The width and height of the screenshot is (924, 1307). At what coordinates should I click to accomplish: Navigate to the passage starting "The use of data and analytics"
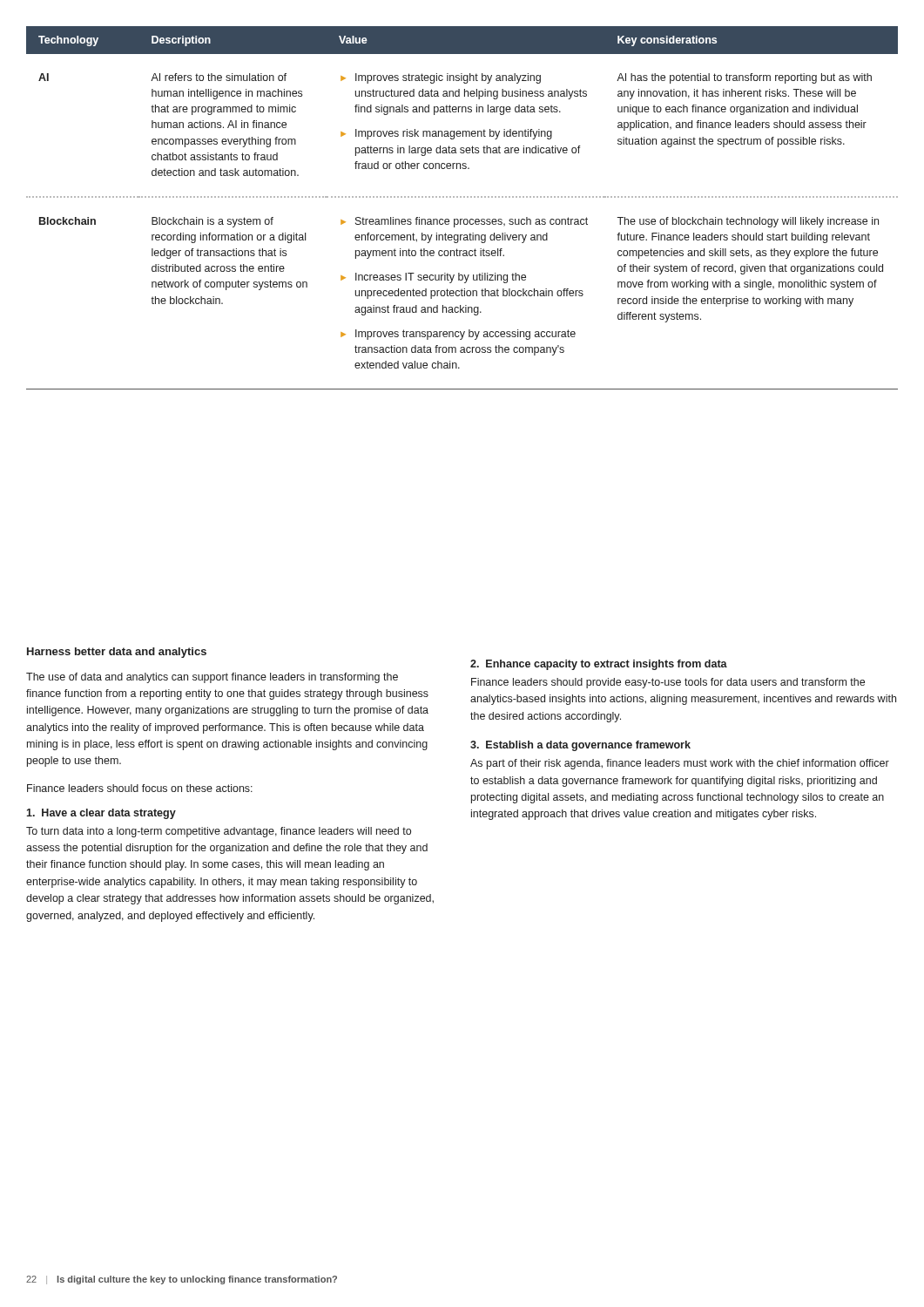tap(231, 719)
